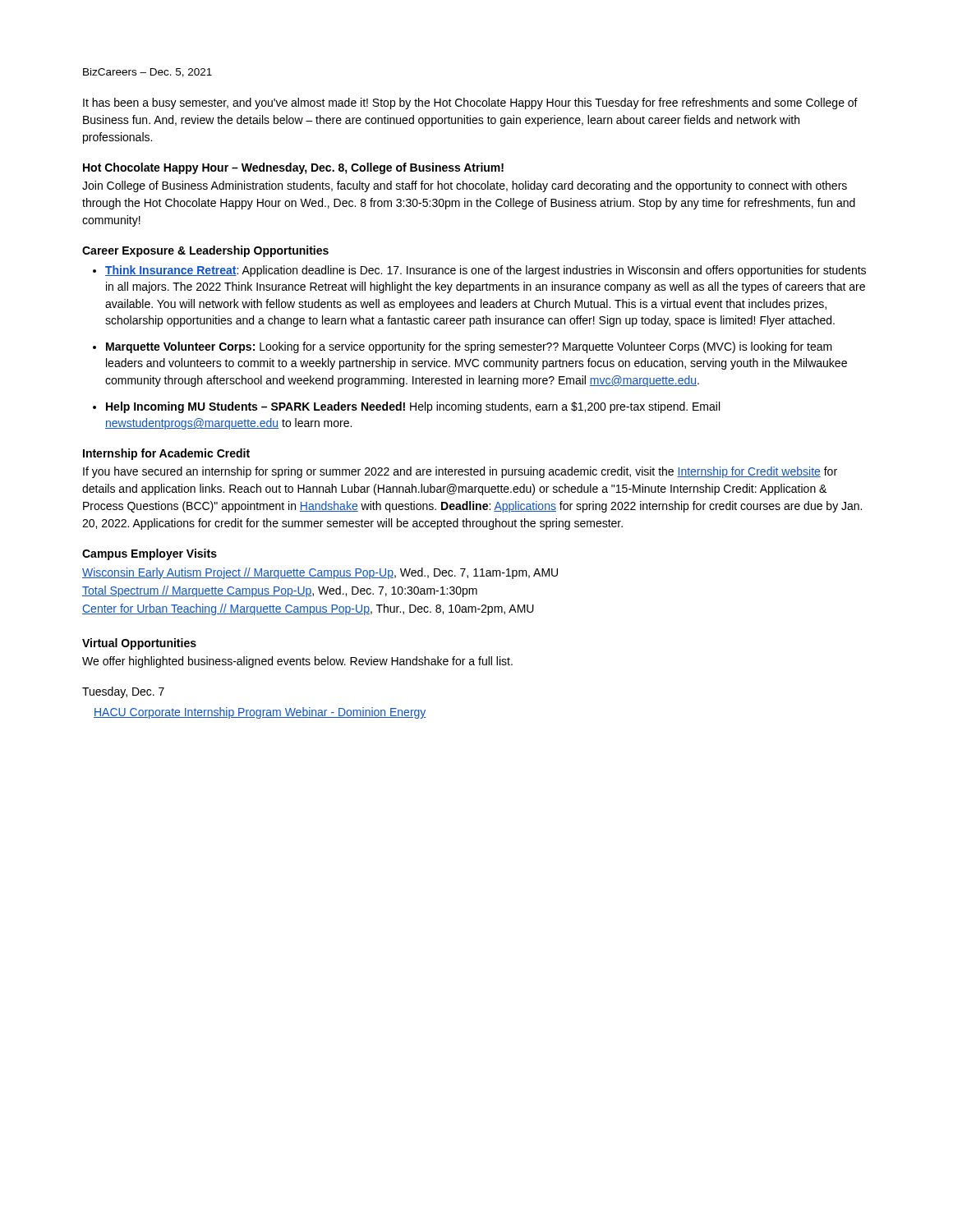
Task: Point to the text starting "Wisconsin Early Autism Project // Marquette Campus"
Action: tap(320, 591)
